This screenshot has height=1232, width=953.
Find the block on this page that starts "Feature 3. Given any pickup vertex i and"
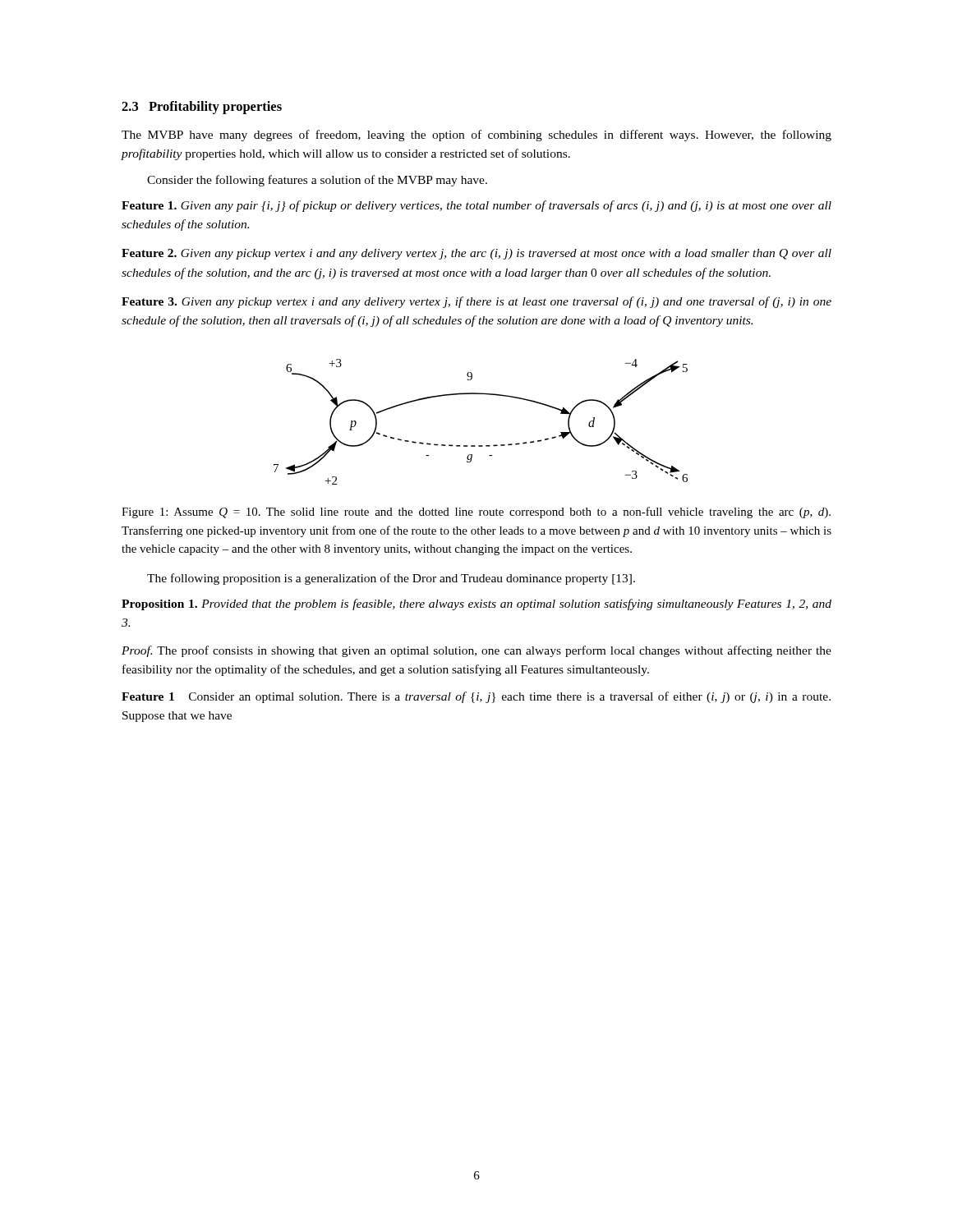tap(476, 310)
